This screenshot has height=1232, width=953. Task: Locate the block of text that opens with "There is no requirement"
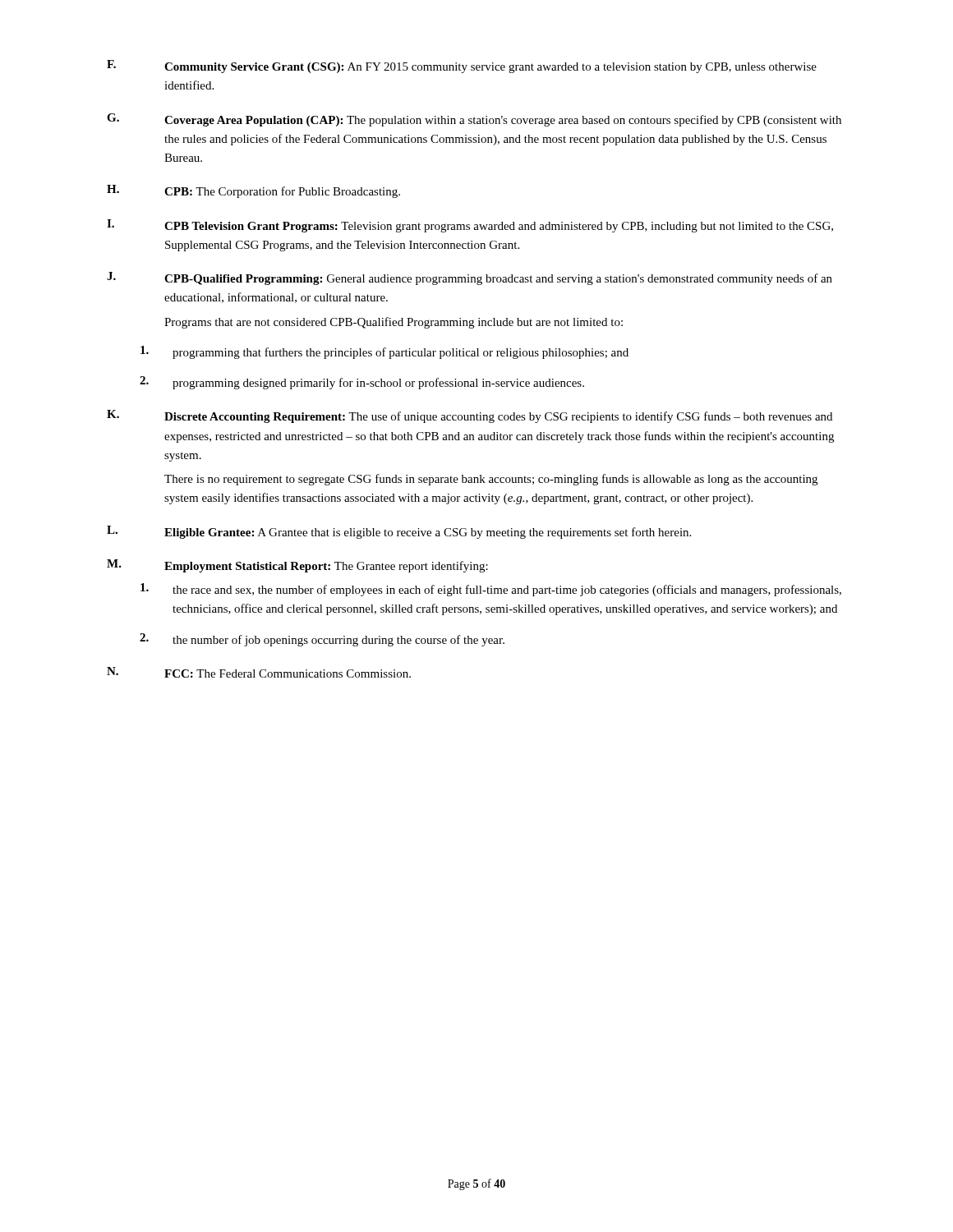point(505,489)
